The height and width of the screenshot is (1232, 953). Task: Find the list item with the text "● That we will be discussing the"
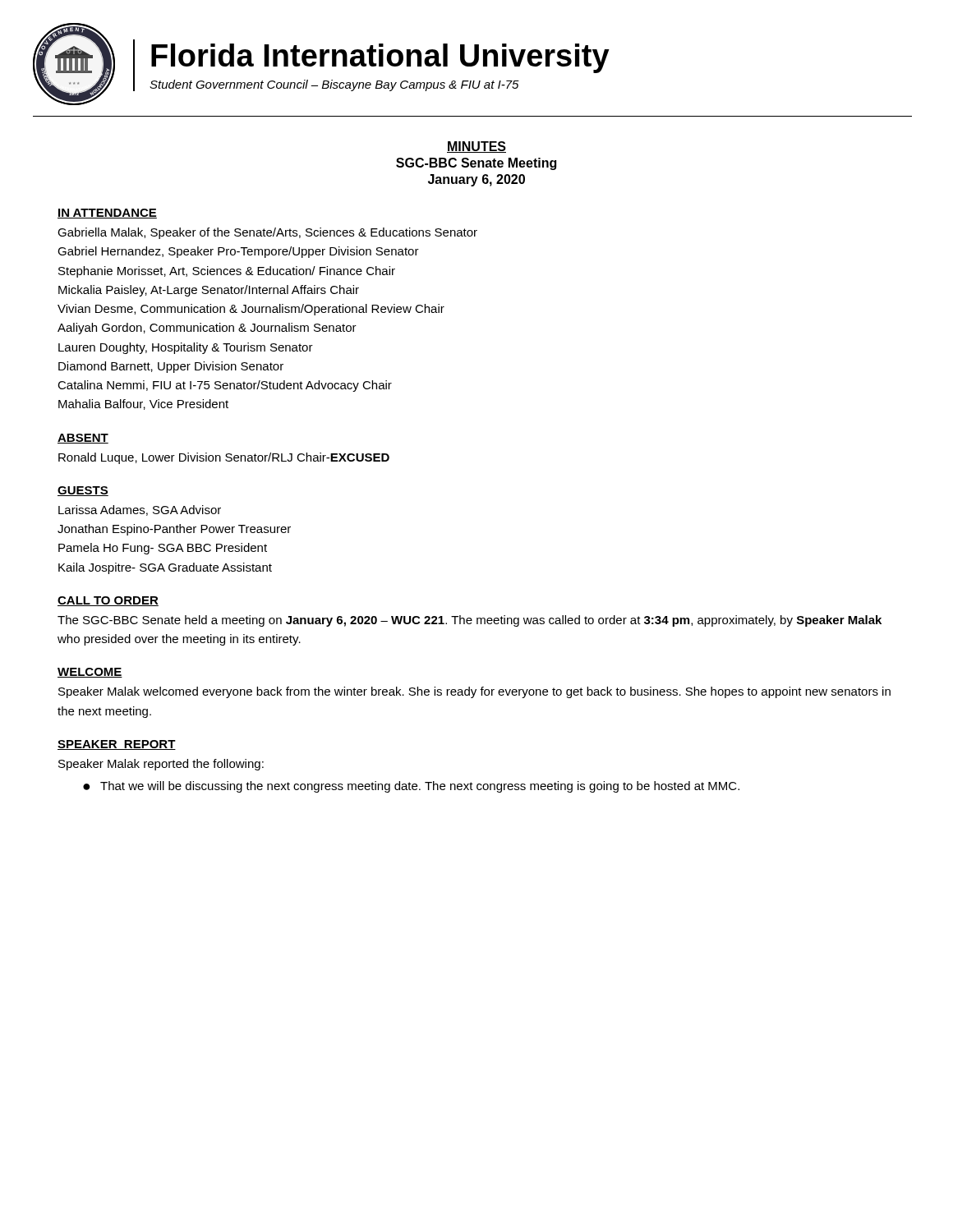(x=489, y=787)
